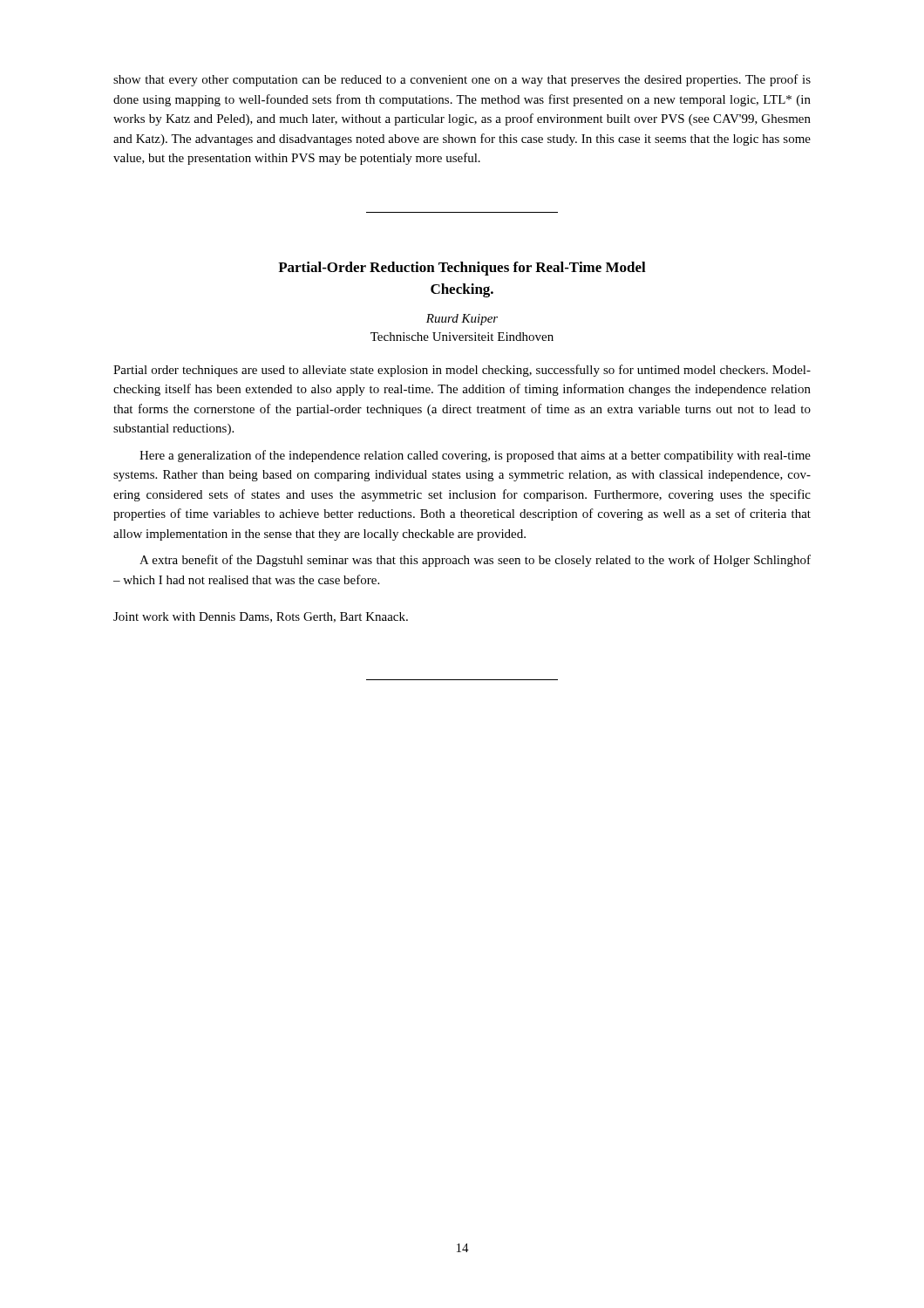The height and width of the screenshot is (1308, 924).
Task: Click on the text that reads "Ruurd Kuiper"
Action: pos(462,318)
